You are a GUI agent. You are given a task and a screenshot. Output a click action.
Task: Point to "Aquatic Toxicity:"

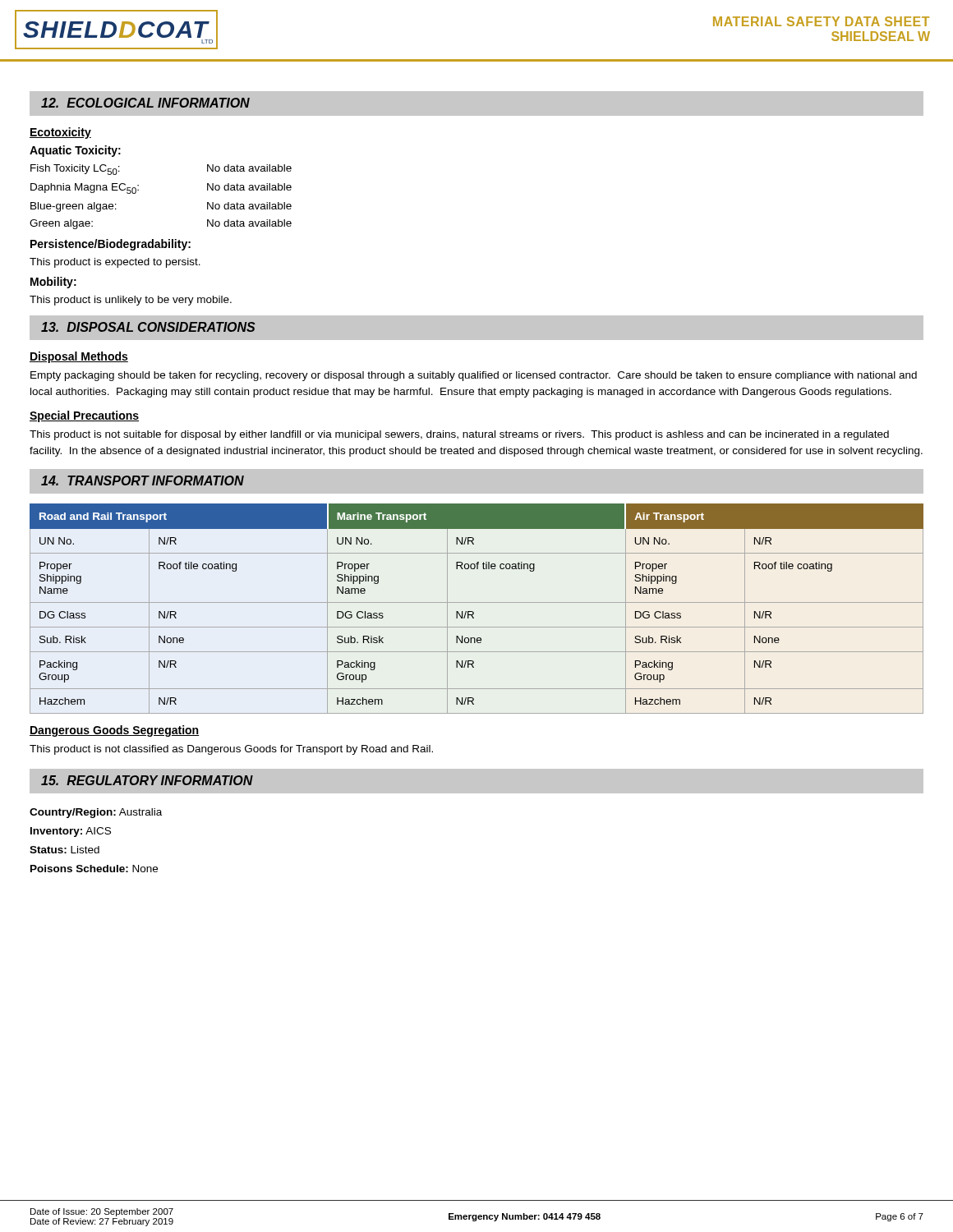click(x=75, y=150)
